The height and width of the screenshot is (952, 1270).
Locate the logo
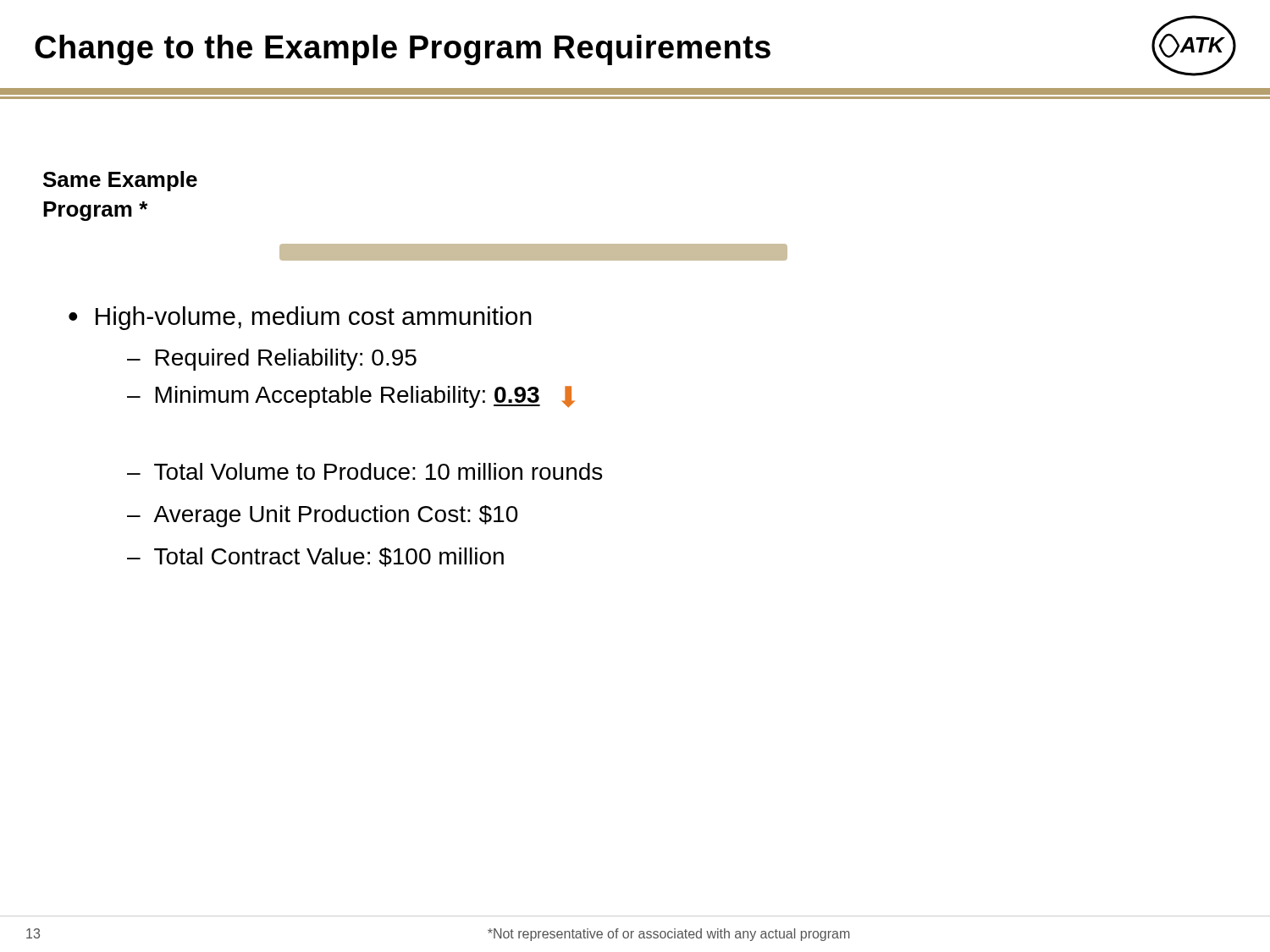1194,47
